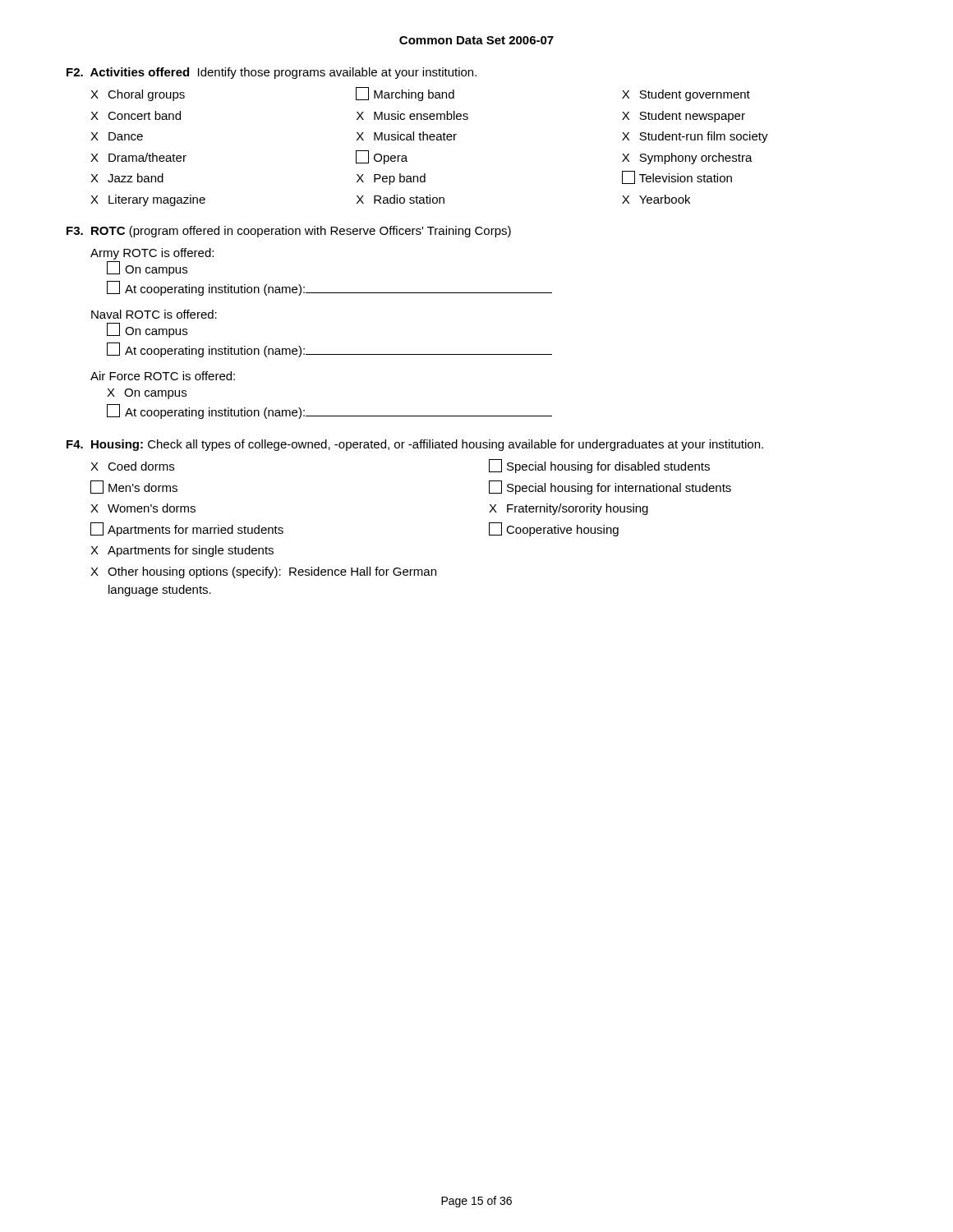The height and width of the screenshot is (1232, 953).
Task: Find the list item that says "X Other housing options (specify):"
Action: pyautogui.click(x=264, y=579)
